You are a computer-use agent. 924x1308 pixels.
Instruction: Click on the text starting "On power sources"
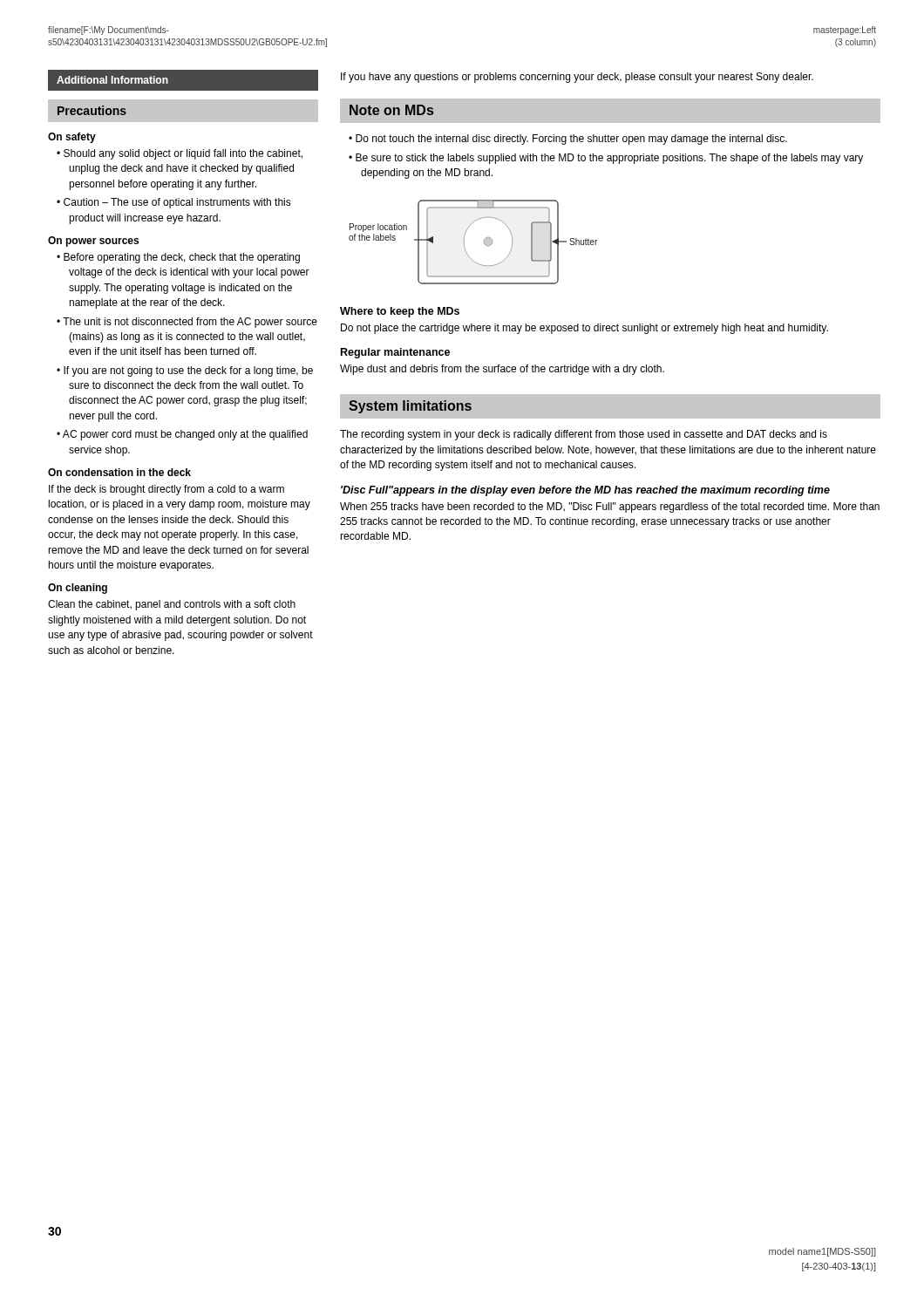coord(94,241)
